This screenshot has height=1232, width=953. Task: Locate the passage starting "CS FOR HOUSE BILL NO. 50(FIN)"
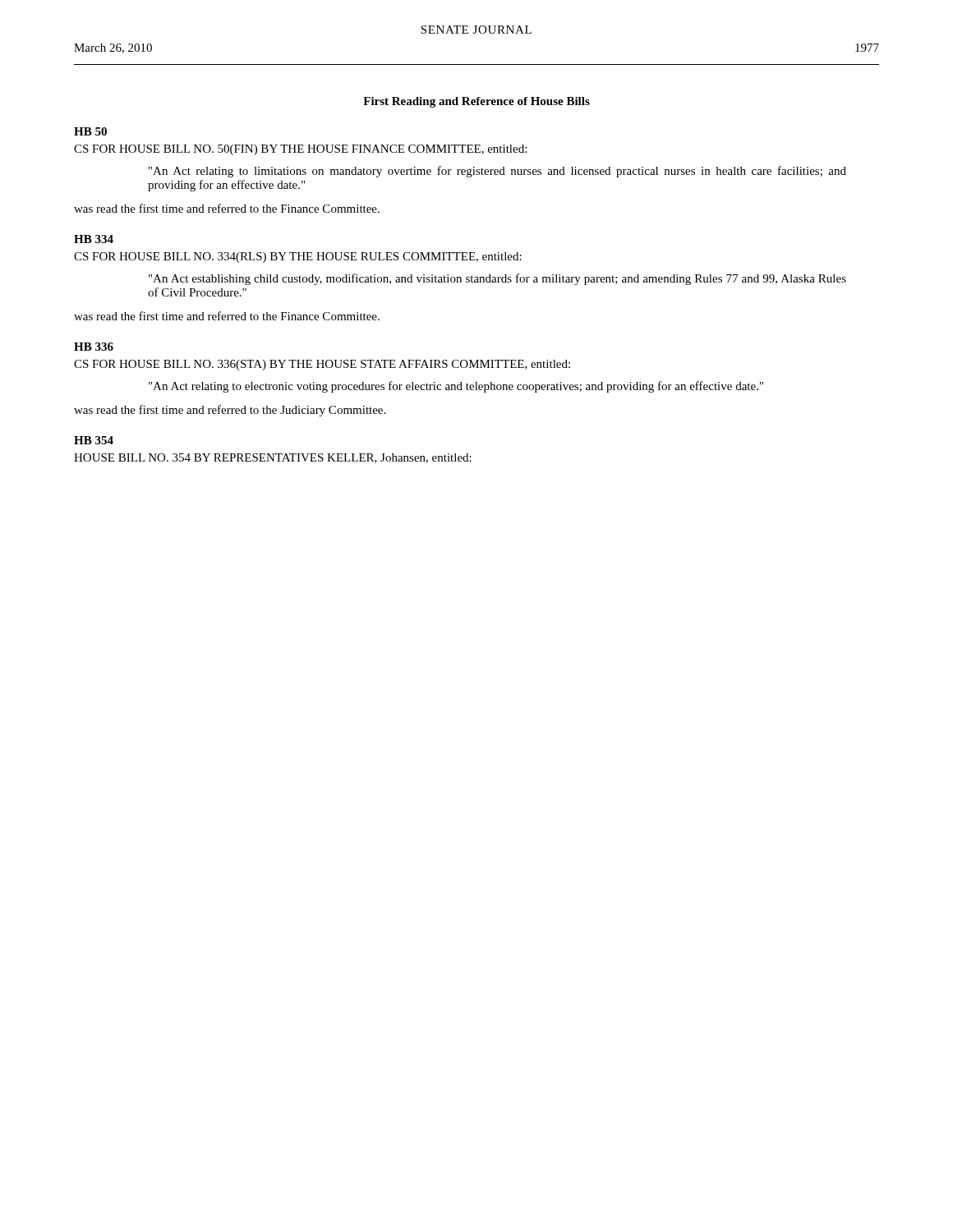[301, 149]
